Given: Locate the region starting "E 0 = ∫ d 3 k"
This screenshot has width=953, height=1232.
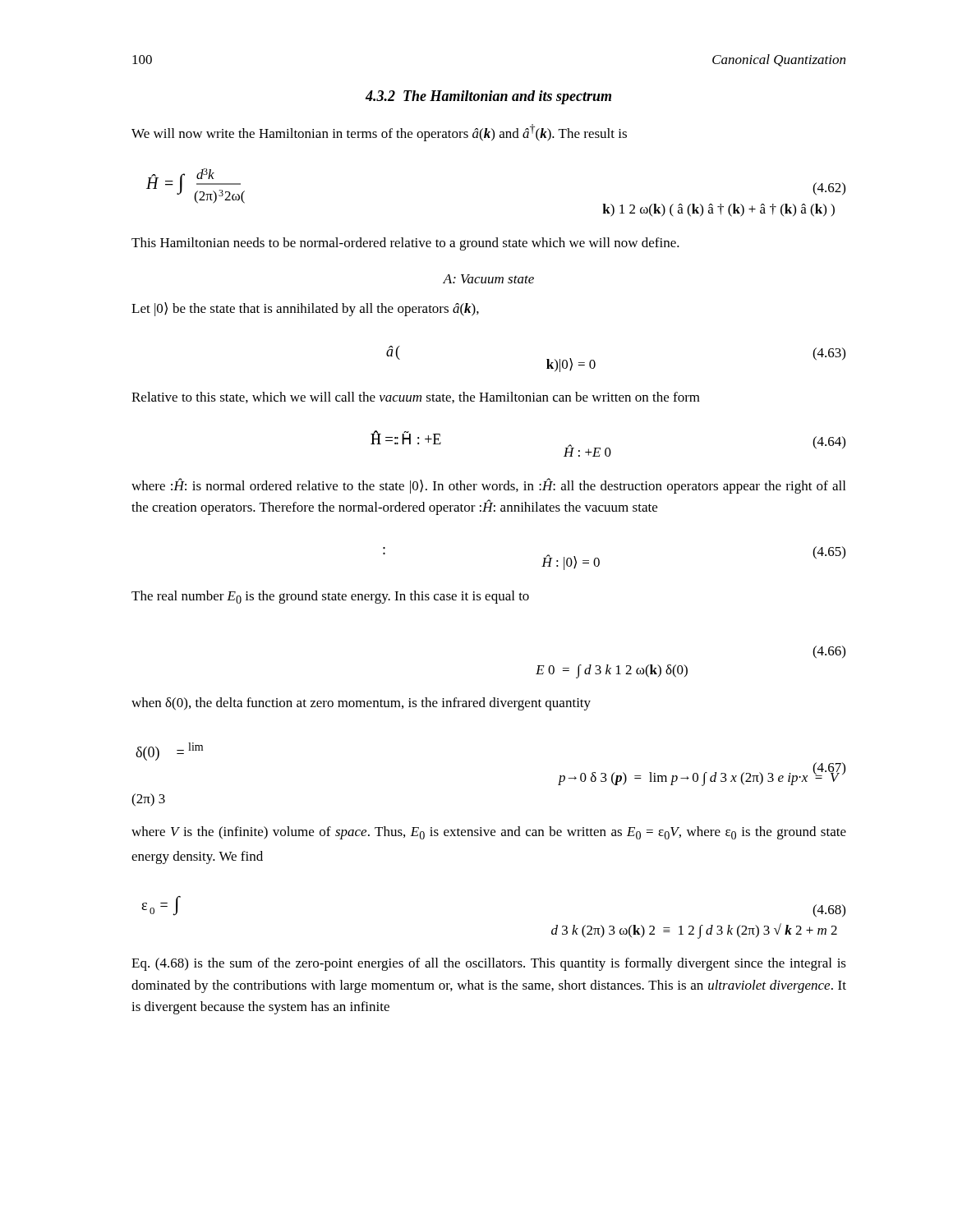Looking at the screenshot, I should pos(829,652).
